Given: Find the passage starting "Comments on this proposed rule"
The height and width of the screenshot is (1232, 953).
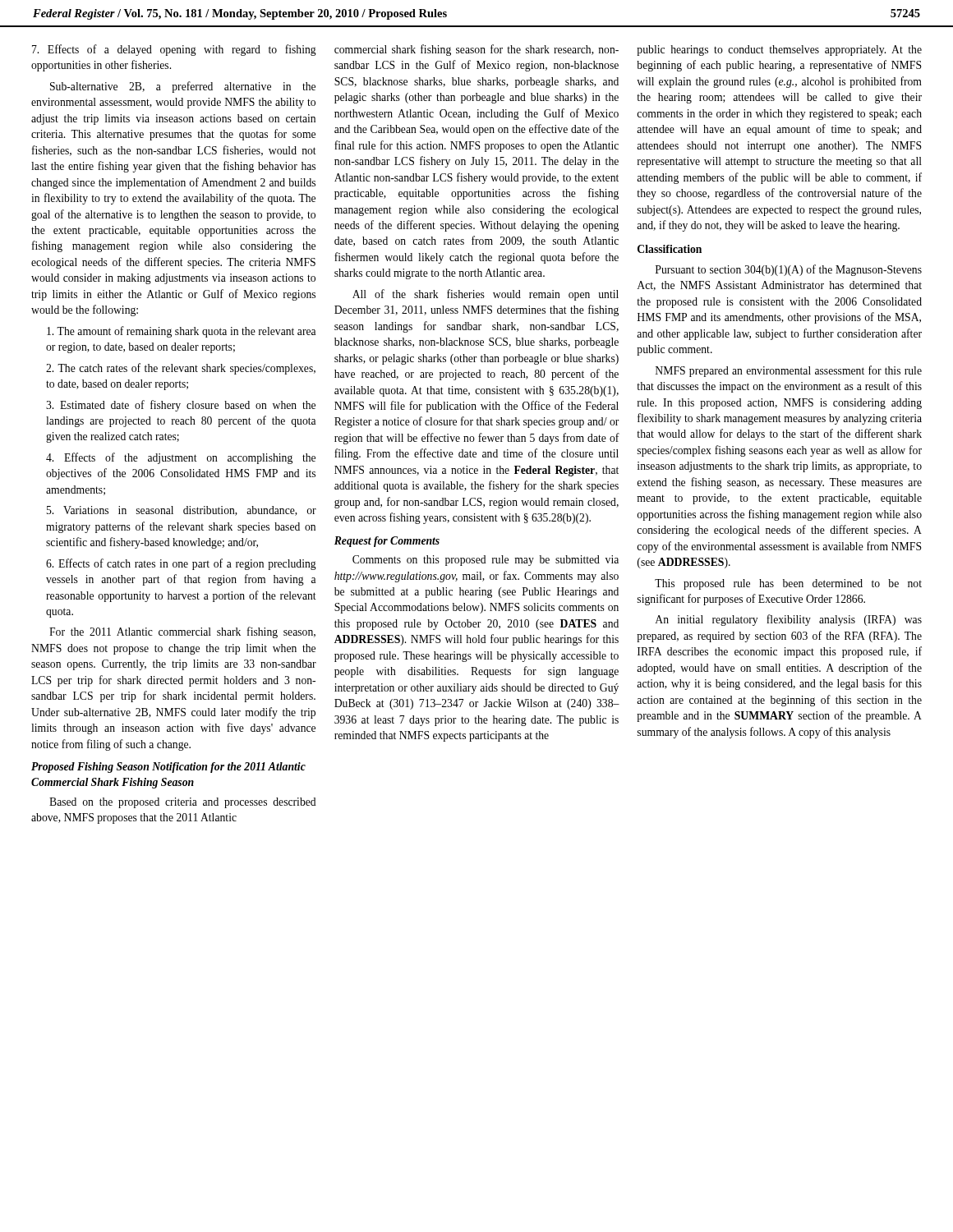Looking at the screenshot, I should [x=476, y=648].
